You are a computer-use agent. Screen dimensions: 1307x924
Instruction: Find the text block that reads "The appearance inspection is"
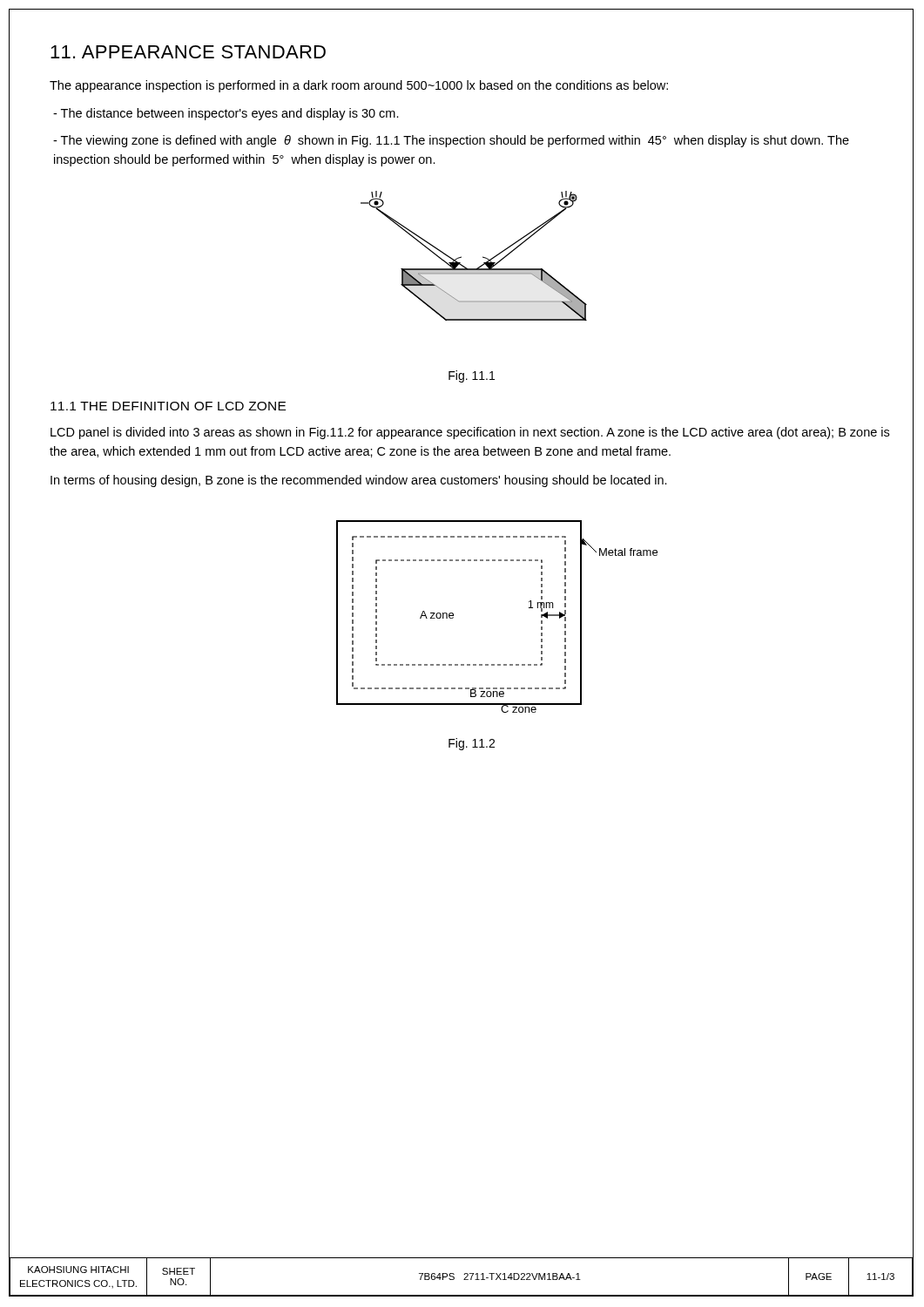pos(359,85)
